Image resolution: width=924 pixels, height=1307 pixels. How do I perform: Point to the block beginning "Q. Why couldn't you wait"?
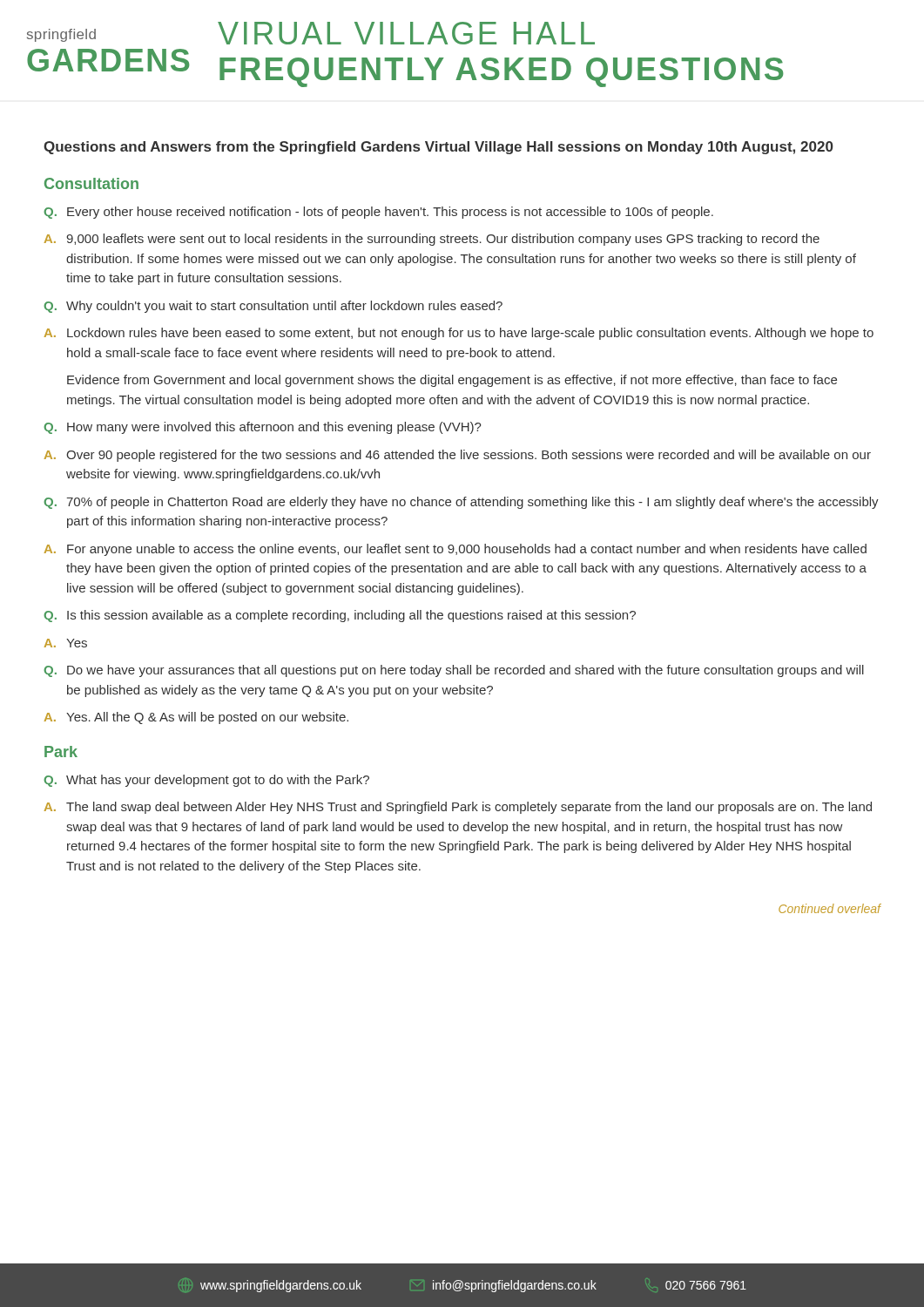273,306
